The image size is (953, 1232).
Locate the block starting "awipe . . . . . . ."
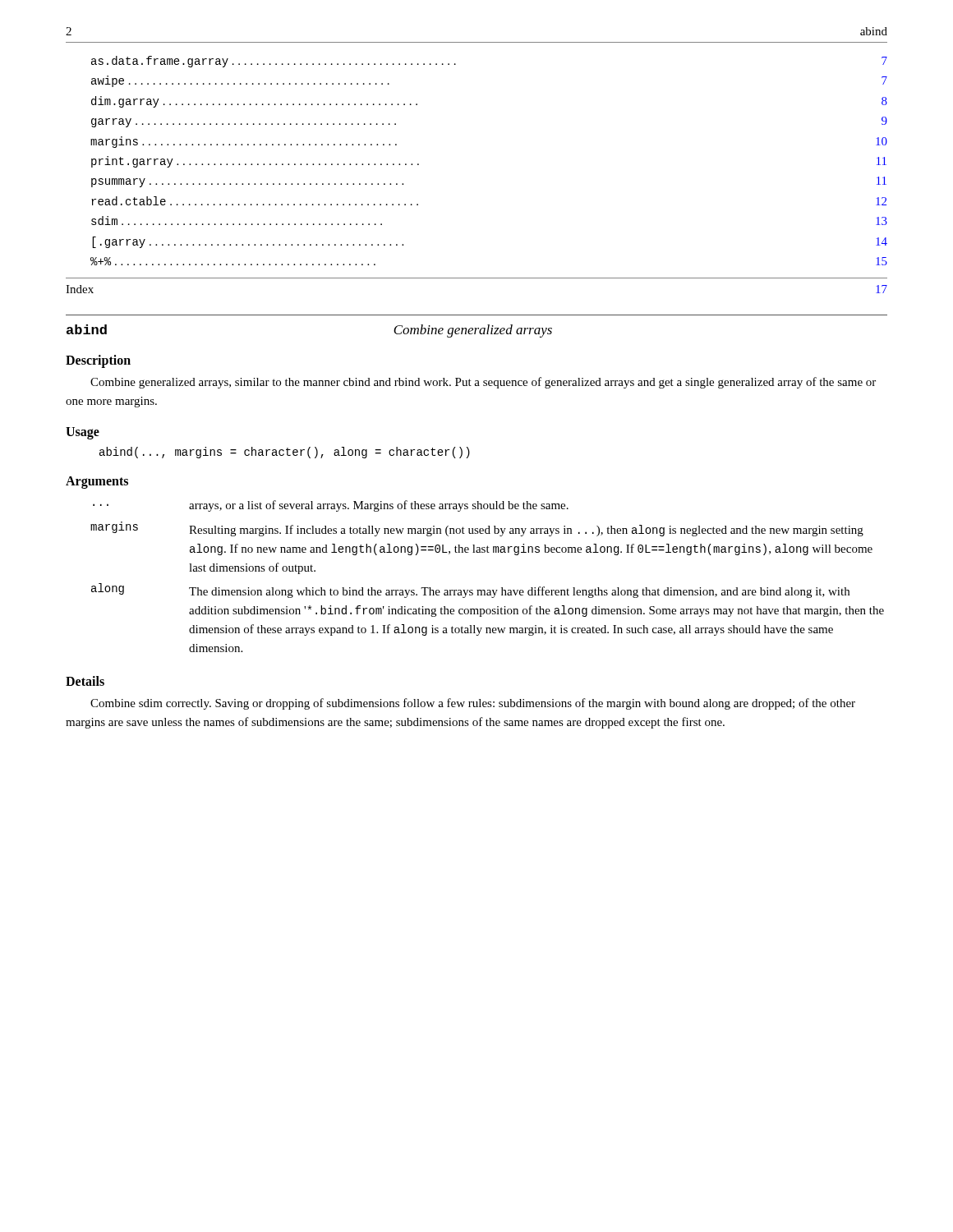[x=101, y=81]
